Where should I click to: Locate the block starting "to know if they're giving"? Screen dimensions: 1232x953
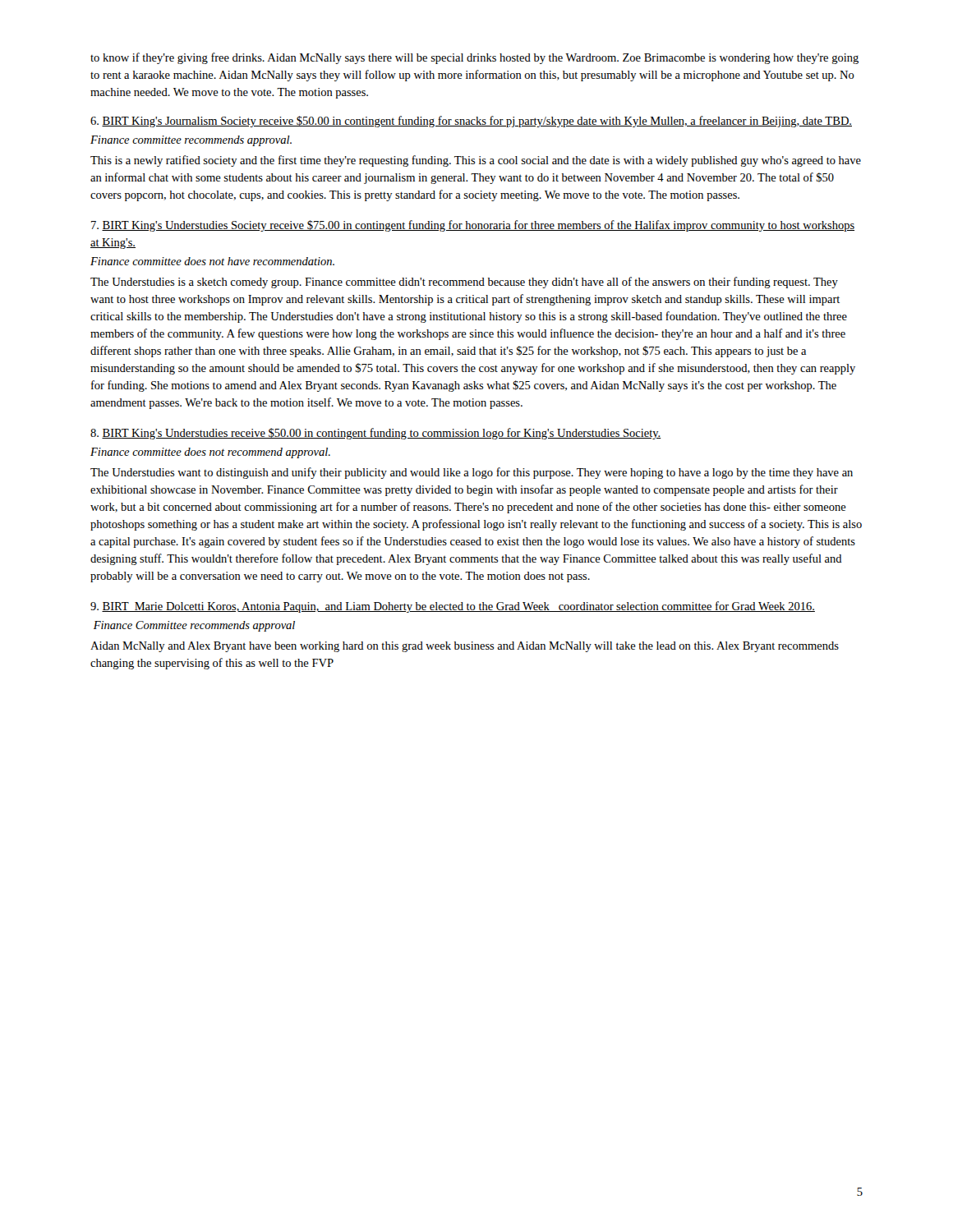point(475,75)
